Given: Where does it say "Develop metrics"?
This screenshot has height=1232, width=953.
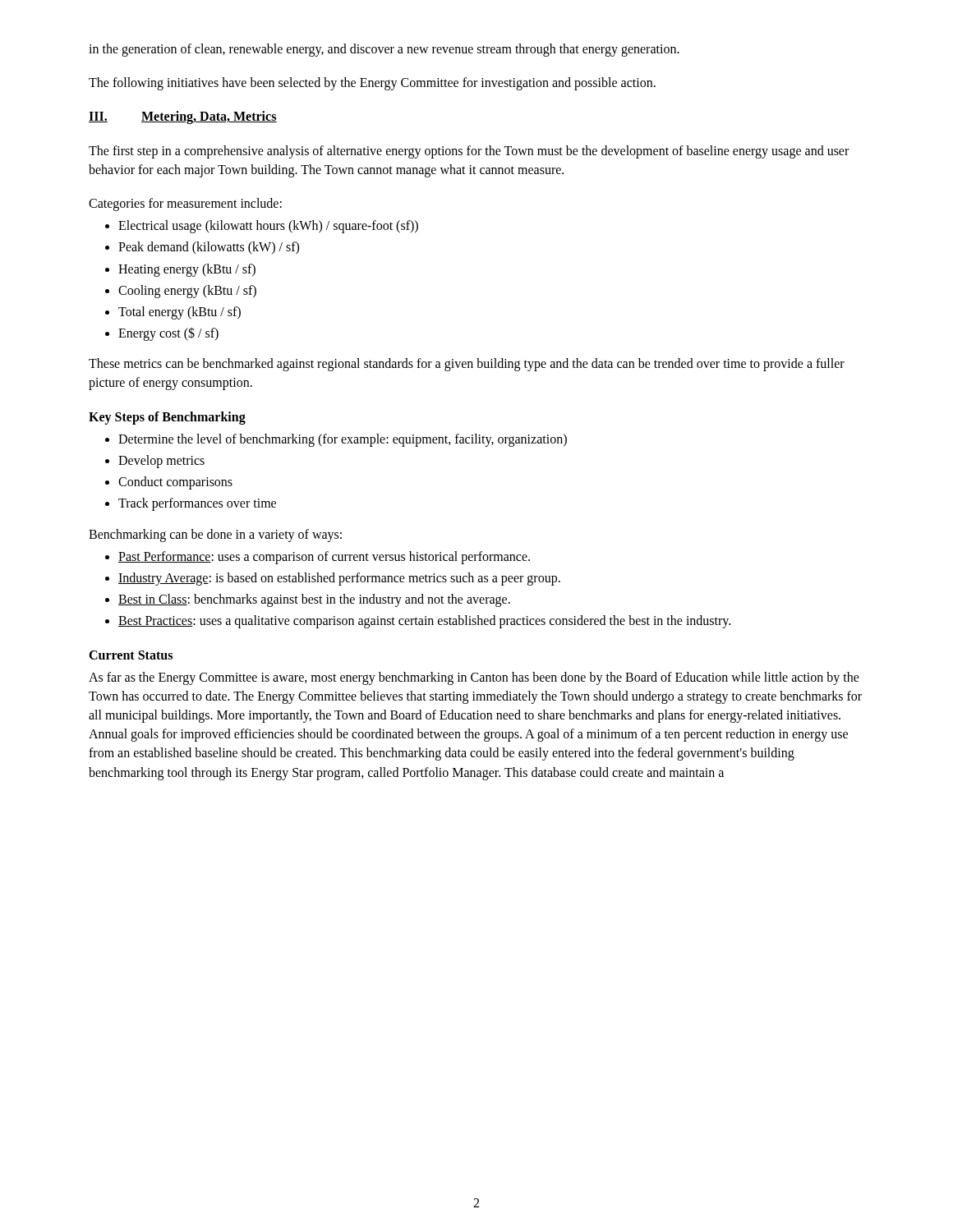Looking at the screenshot, I should coord(162,460).
